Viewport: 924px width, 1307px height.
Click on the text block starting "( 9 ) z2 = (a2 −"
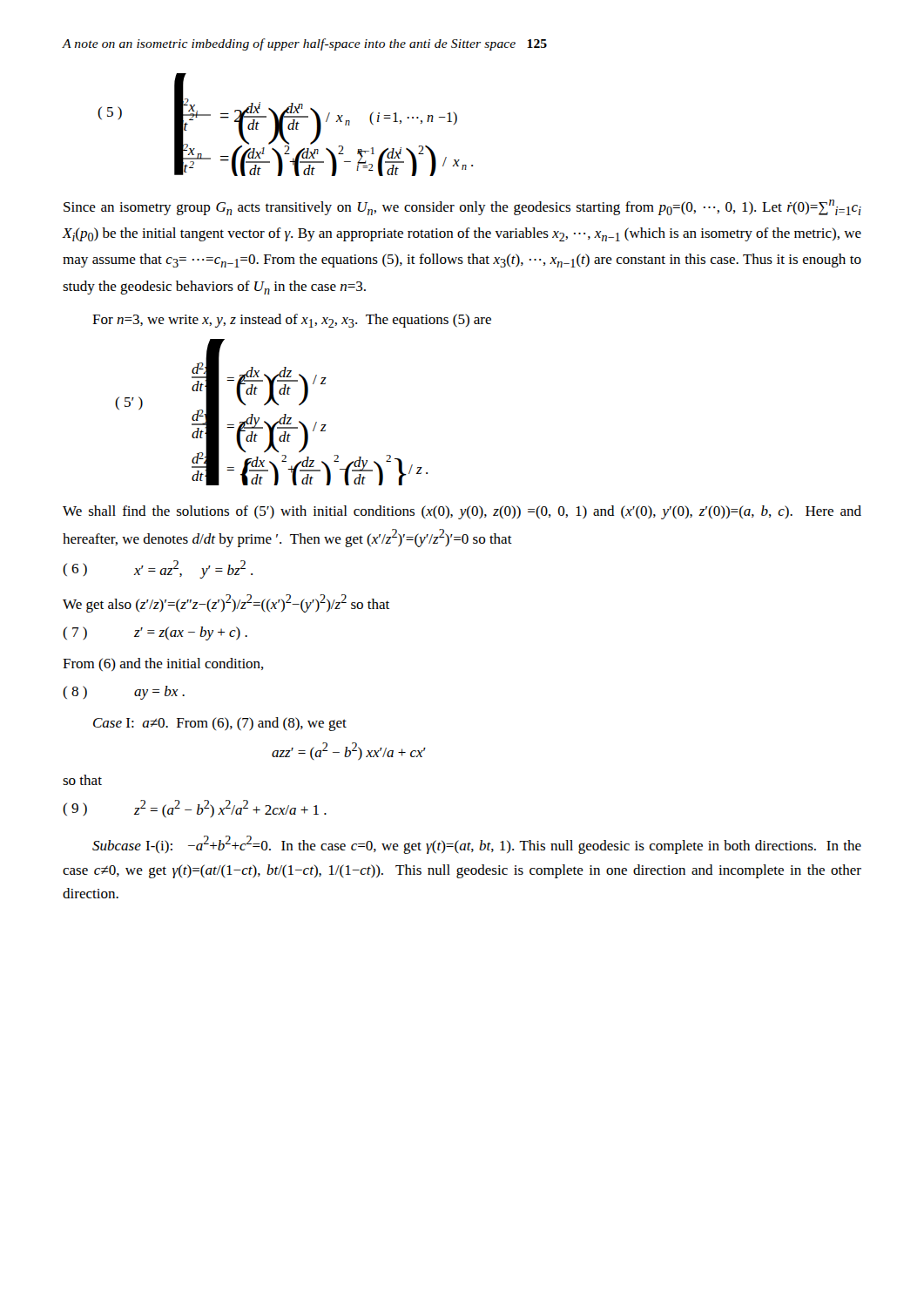195,809
